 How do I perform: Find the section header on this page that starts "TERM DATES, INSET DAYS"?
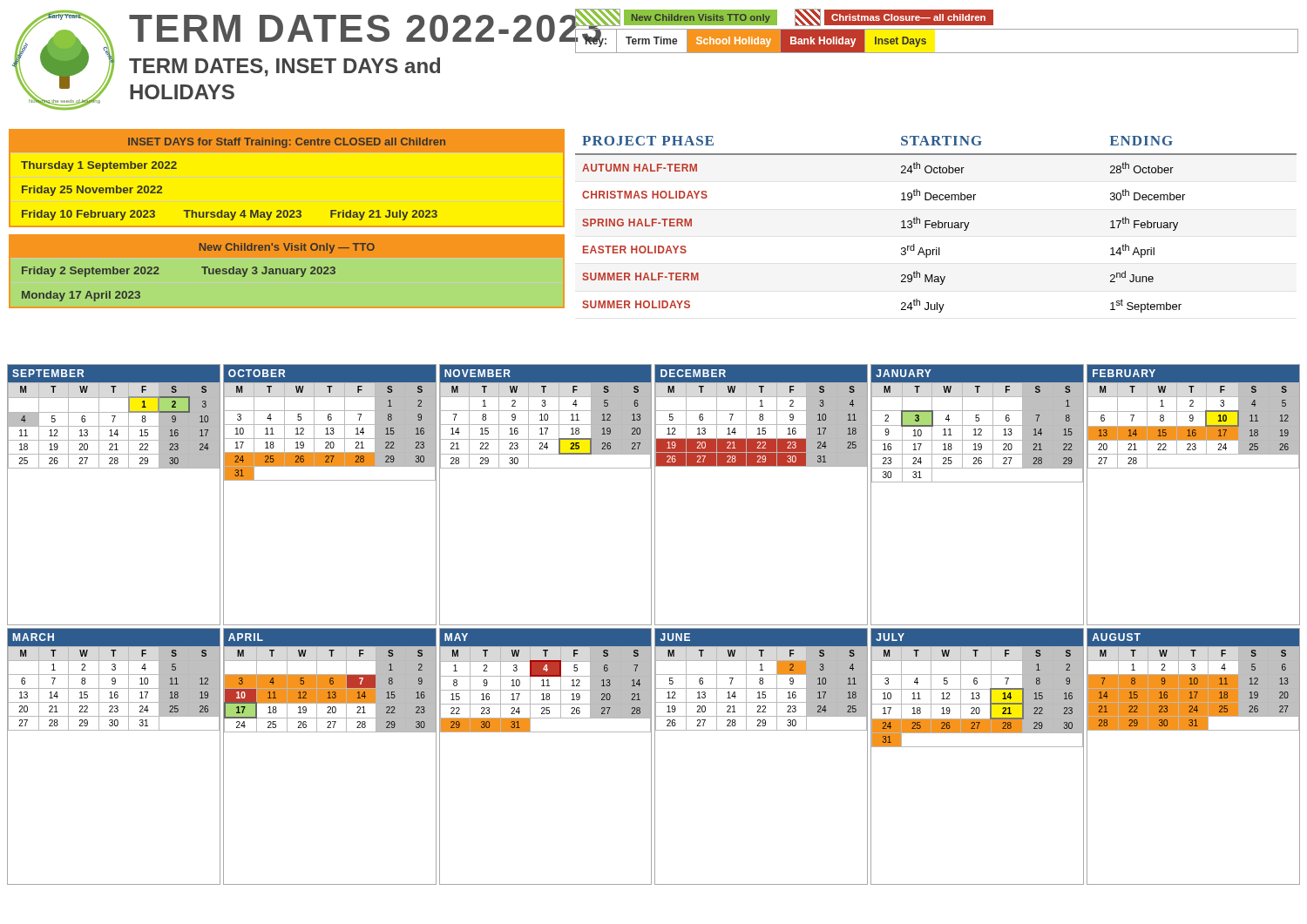(285, 79)
